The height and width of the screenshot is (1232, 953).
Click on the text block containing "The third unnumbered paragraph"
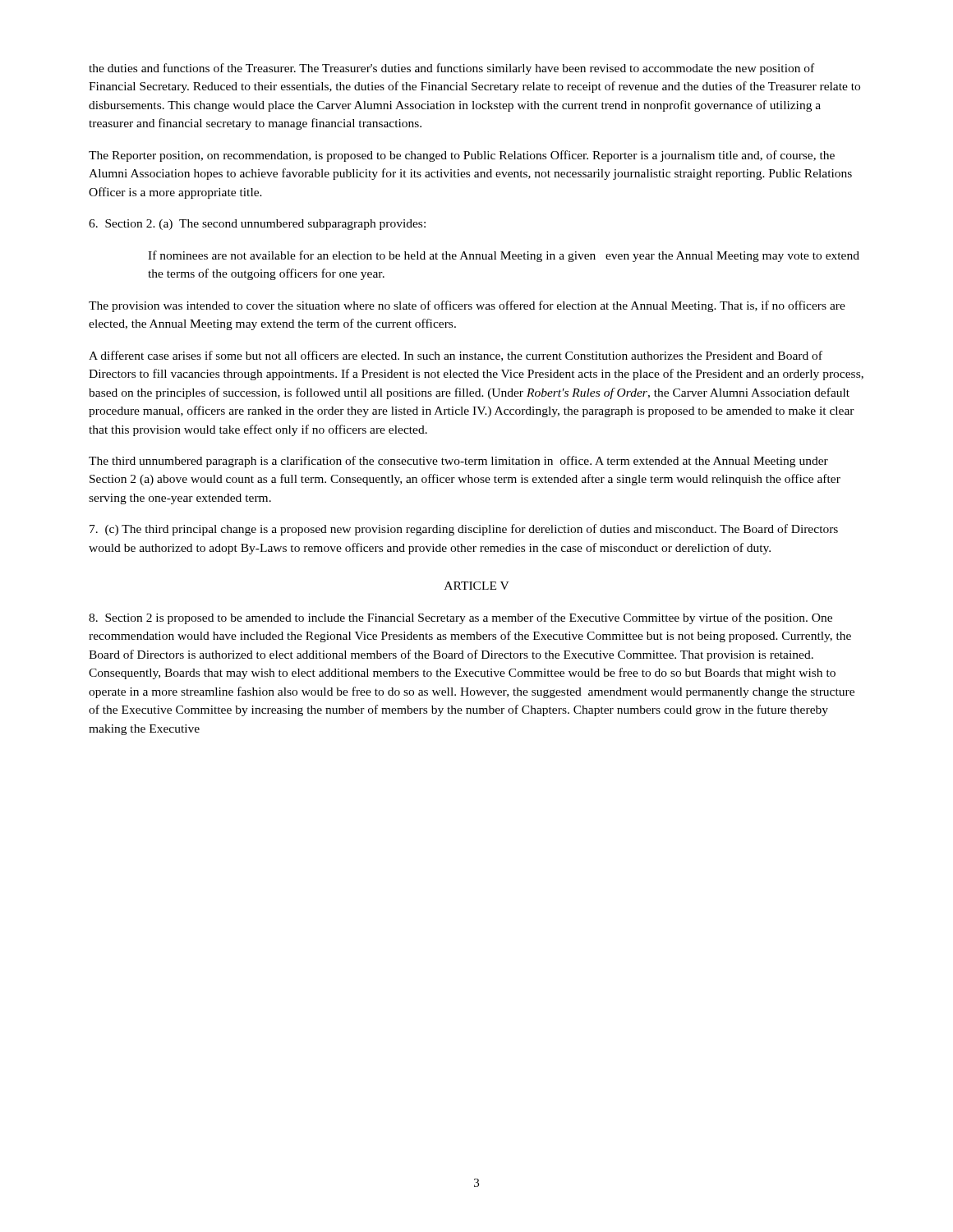click(464, 479)
